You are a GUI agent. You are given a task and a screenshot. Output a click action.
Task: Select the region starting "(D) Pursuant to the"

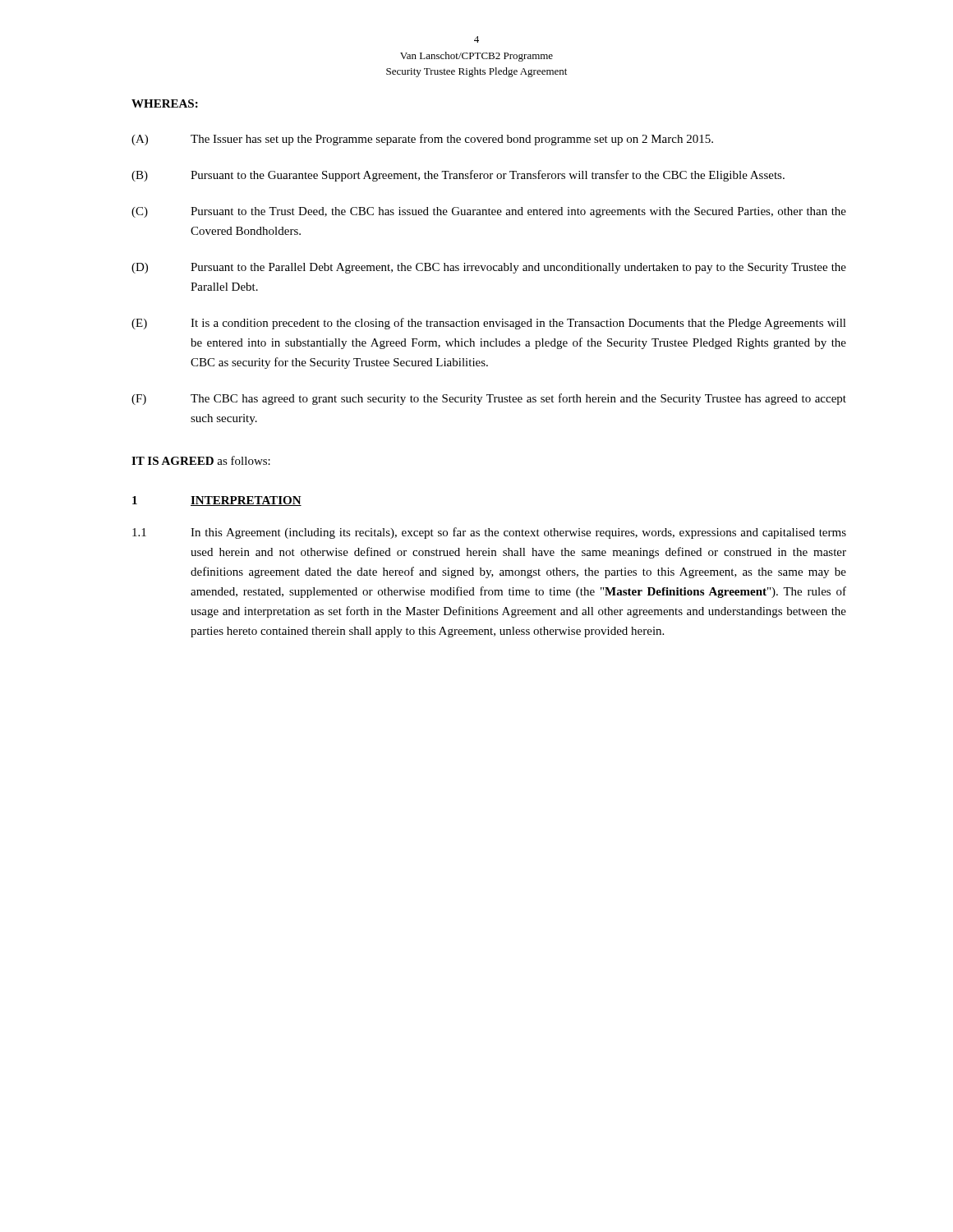[489, 277]
